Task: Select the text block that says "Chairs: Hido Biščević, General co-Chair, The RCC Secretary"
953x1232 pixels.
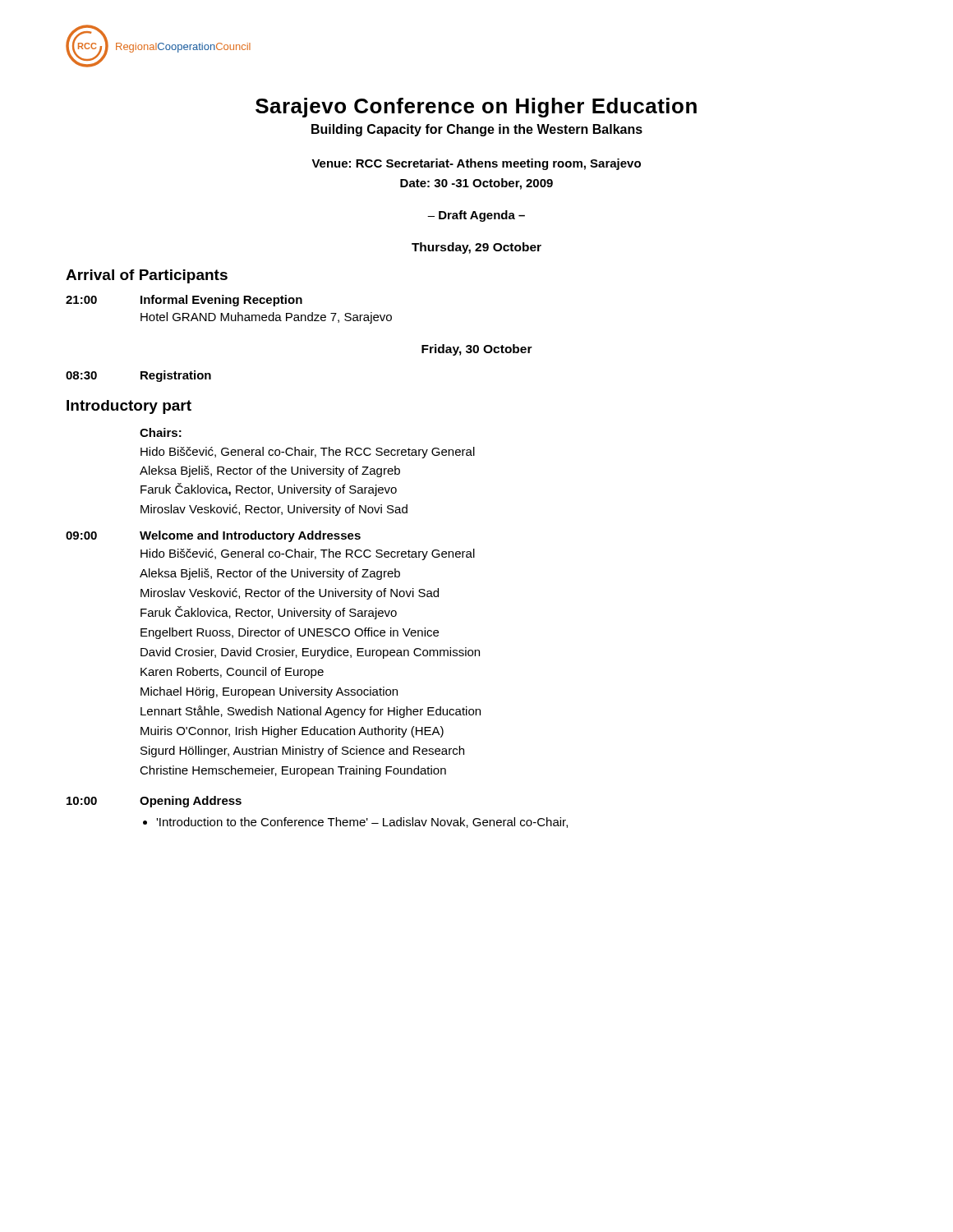Action: (307, 470)
